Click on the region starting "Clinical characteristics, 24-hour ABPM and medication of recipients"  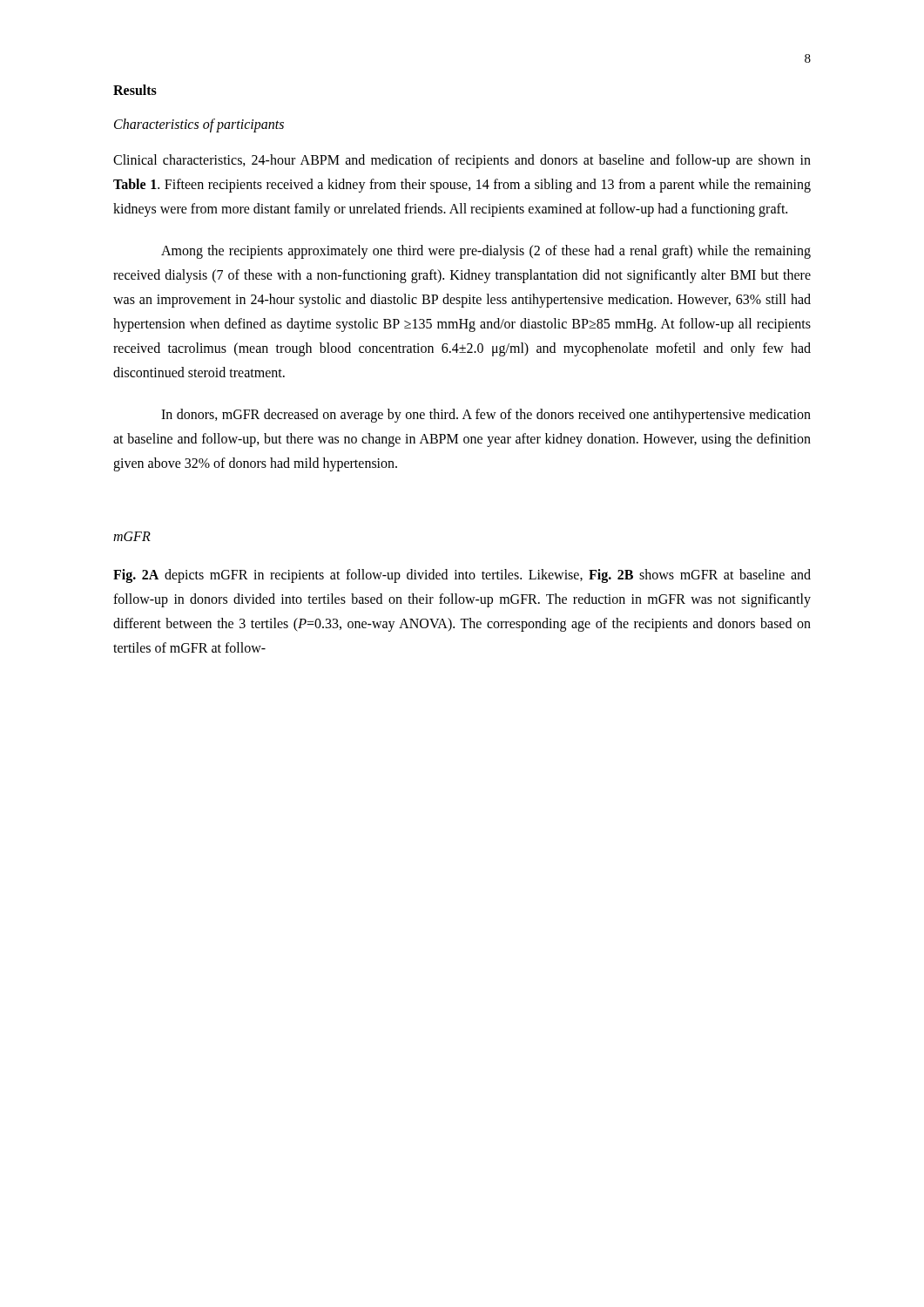pyautogui.click(x=462, y=185)
